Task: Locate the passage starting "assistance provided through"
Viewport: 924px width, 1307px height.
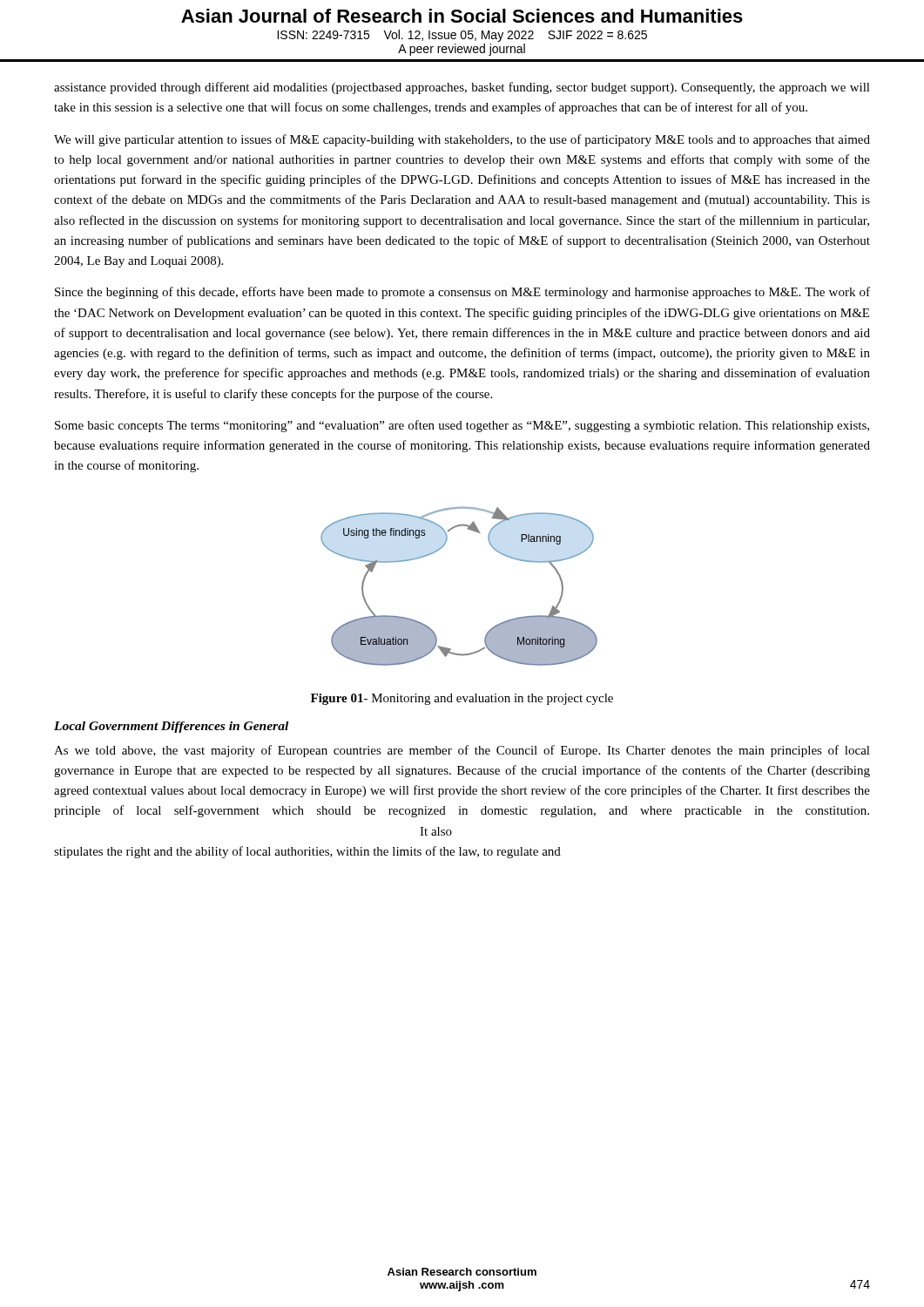Action: pyautogui.click(x=462, y=97)
